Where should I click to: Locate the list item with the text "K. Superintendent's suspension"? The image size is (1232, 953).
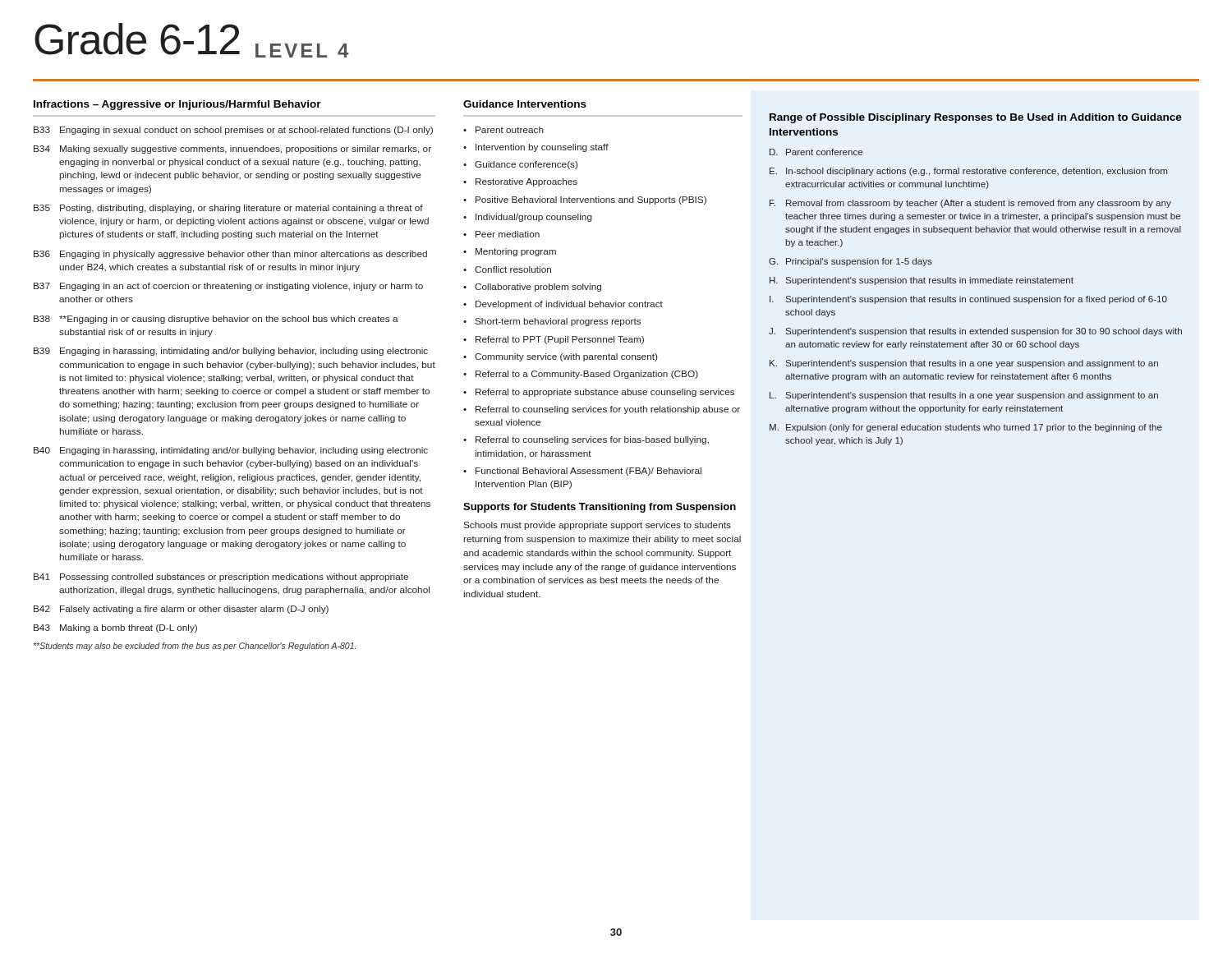coord(977,370)
